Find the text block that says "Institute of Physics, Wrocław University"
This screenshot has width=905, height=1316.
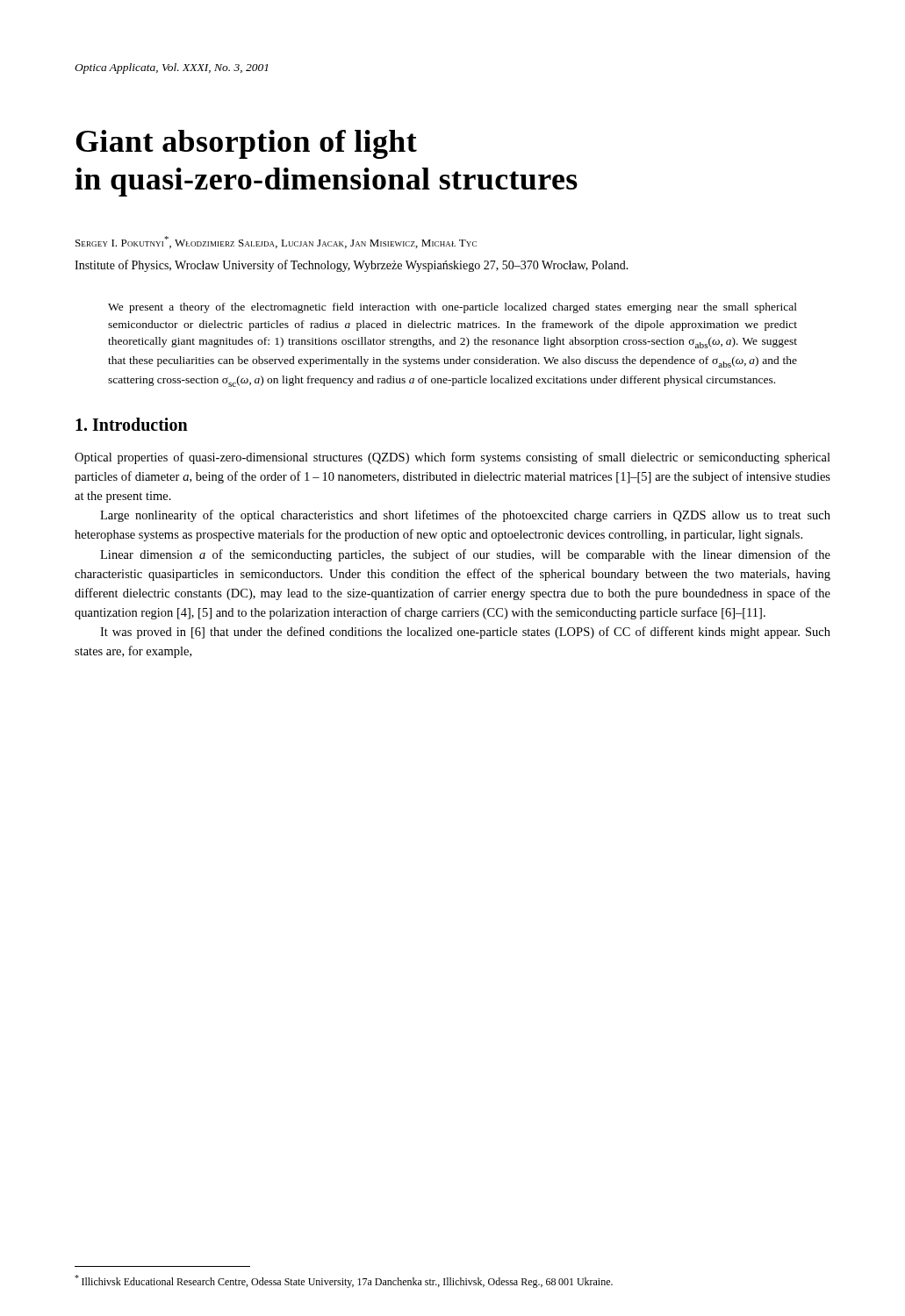(x=352, y=265)
